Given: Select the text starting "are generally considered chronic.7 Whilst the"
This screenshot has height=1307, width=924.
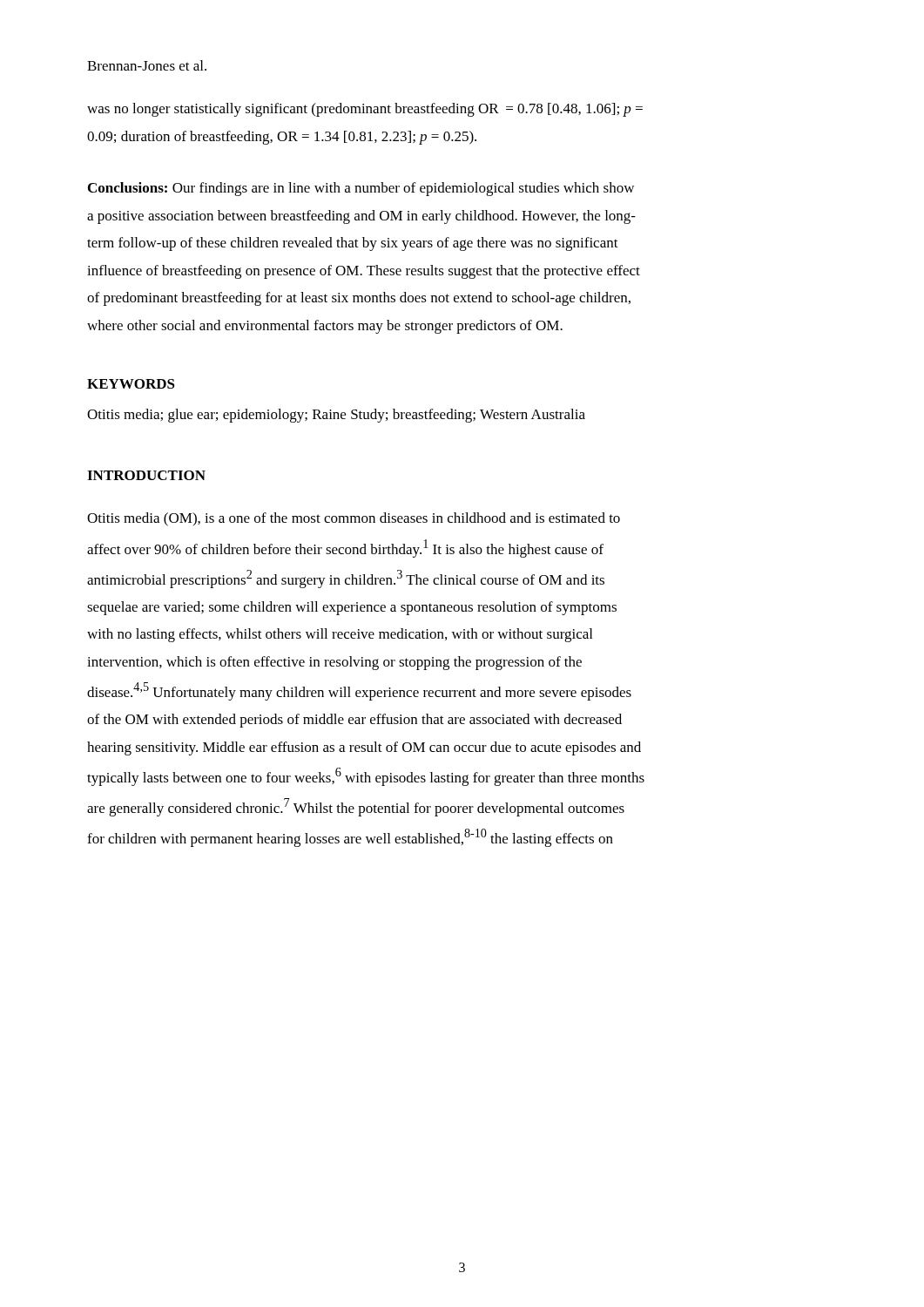Looking at the screenshot, I should [x=356, y=806].
